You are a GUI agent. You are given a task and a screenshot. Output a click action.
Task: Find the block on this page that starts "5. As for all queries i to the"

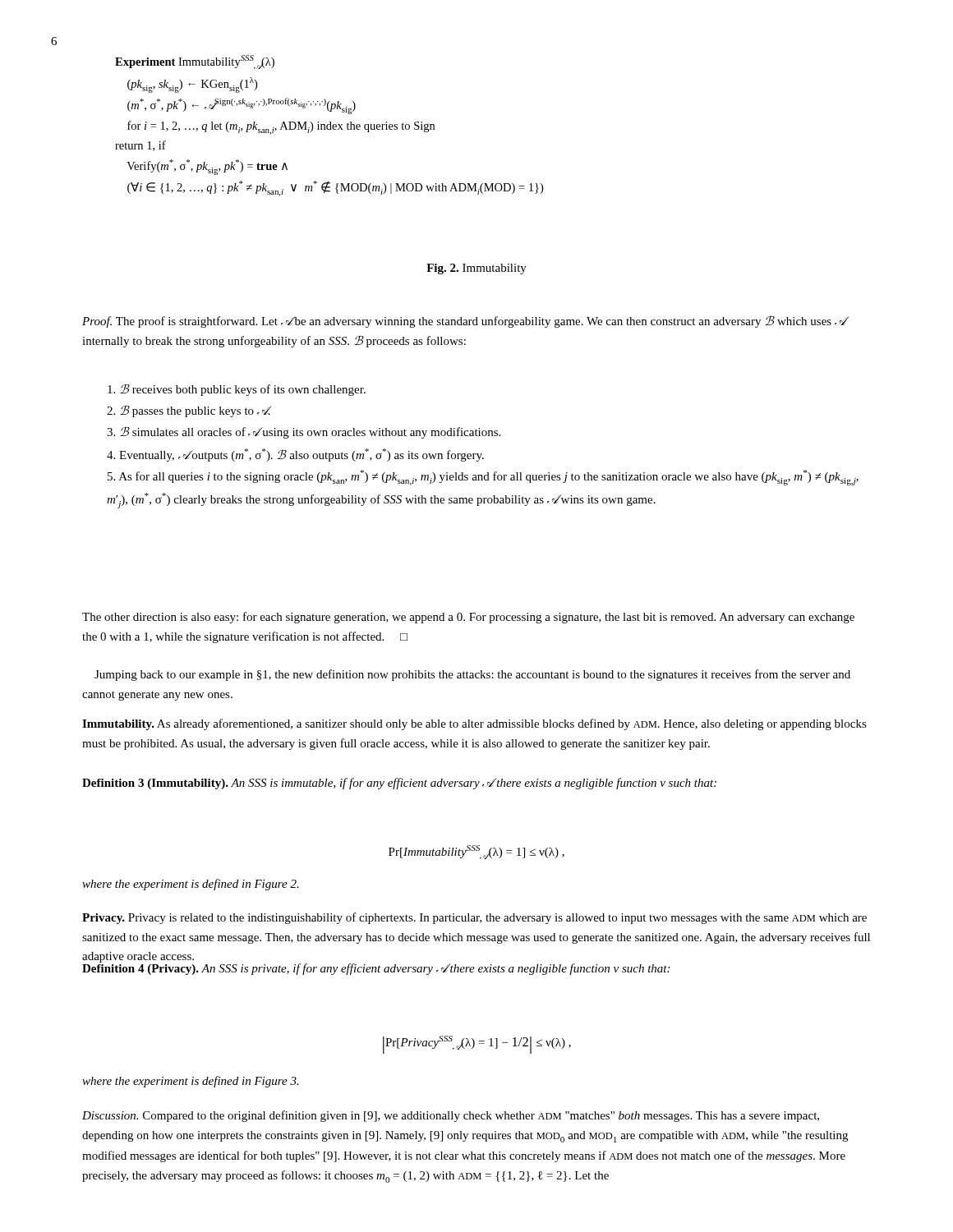[x=483, y=488]
